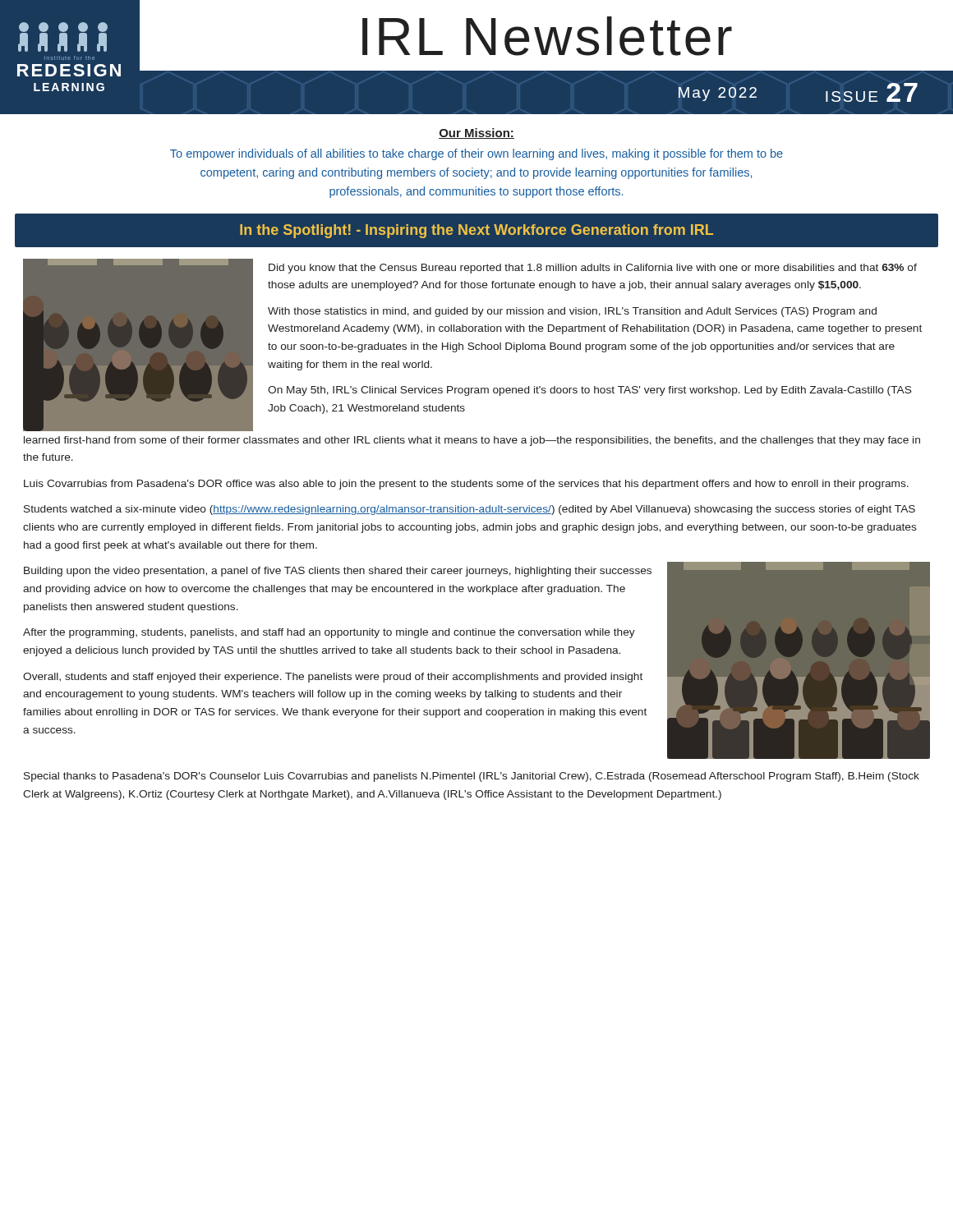Select the text block that says "Did you know that the Census Bureau"

click(599, 338)
